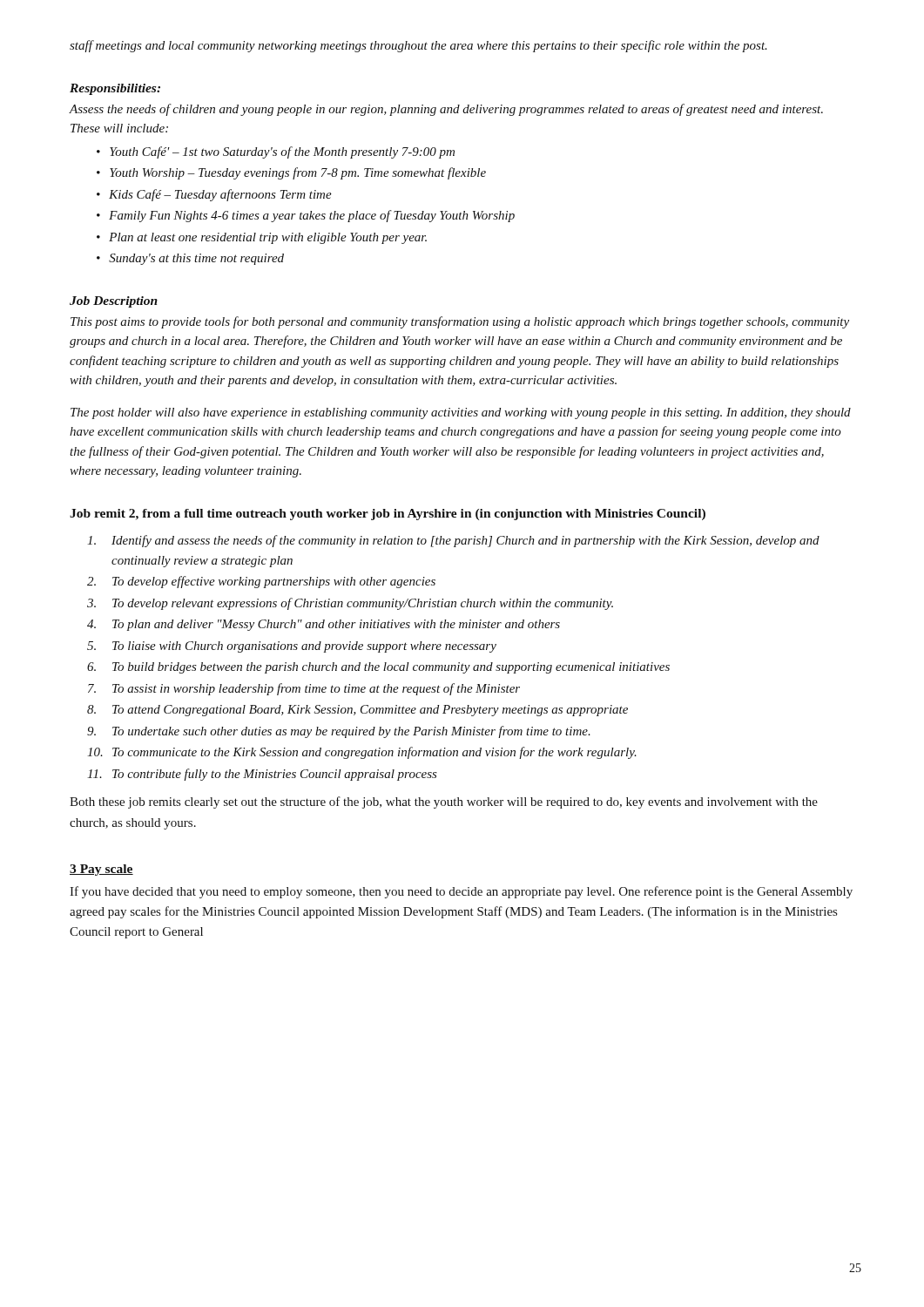Click on the list item that reads "11.To contribute fully to the Ministries Council appraisal"

pyautogui.click(x=262, y=774)
